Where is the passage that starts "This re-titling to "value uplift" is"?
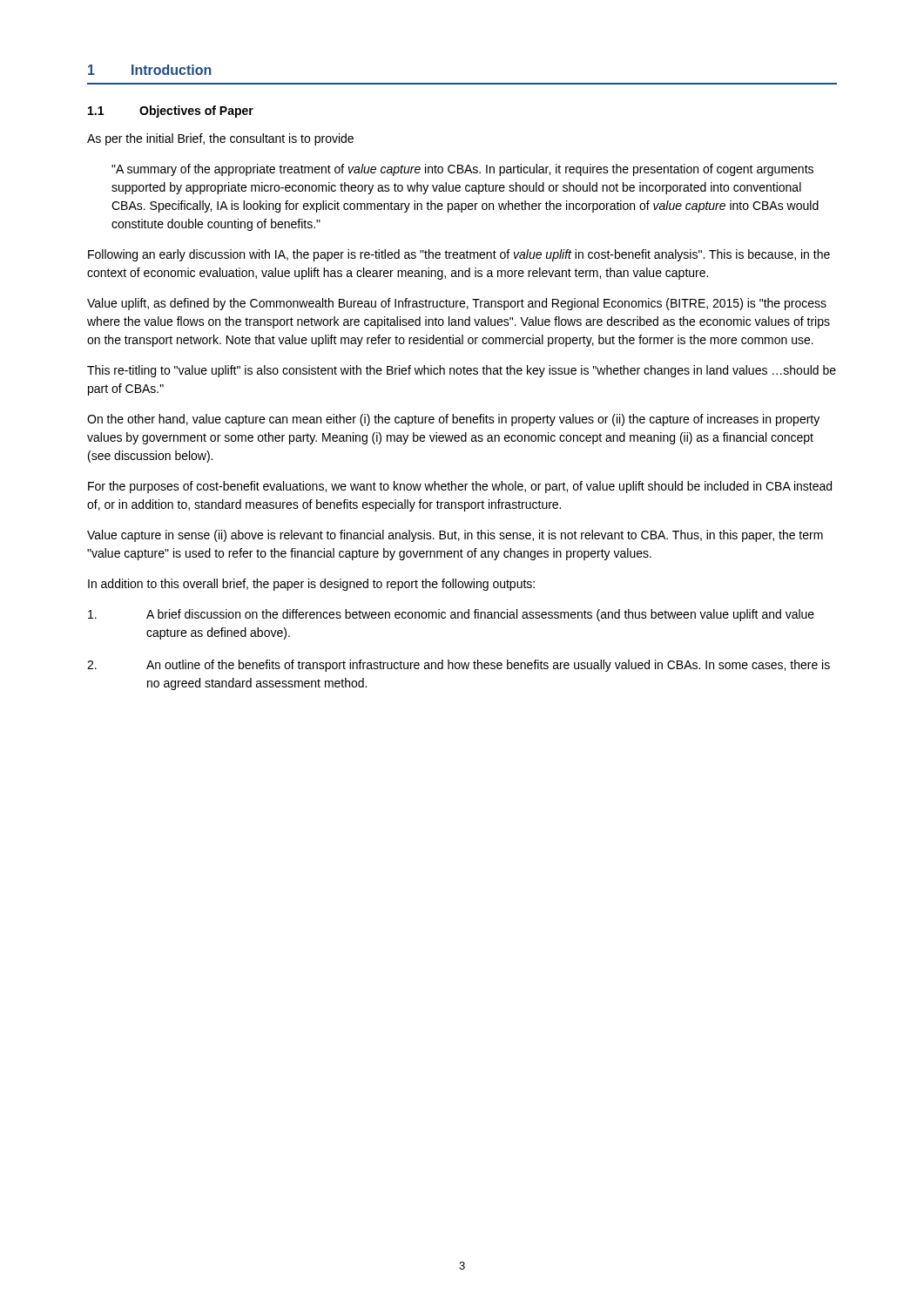 pyautogui.click(x=462, y=379)
